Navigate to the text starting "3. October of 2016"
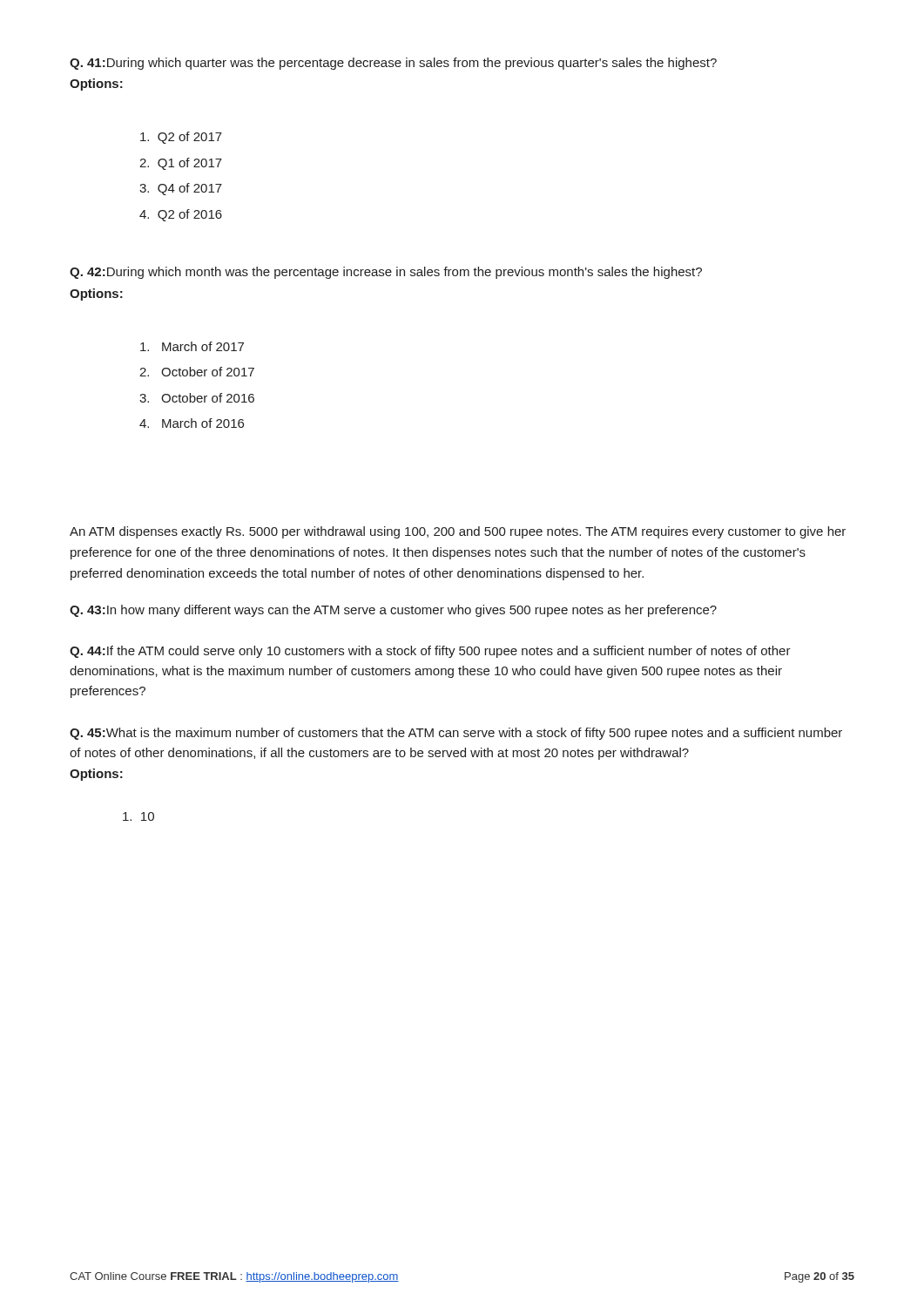This screenshot has height=1307, width=924. click(197, 397)
